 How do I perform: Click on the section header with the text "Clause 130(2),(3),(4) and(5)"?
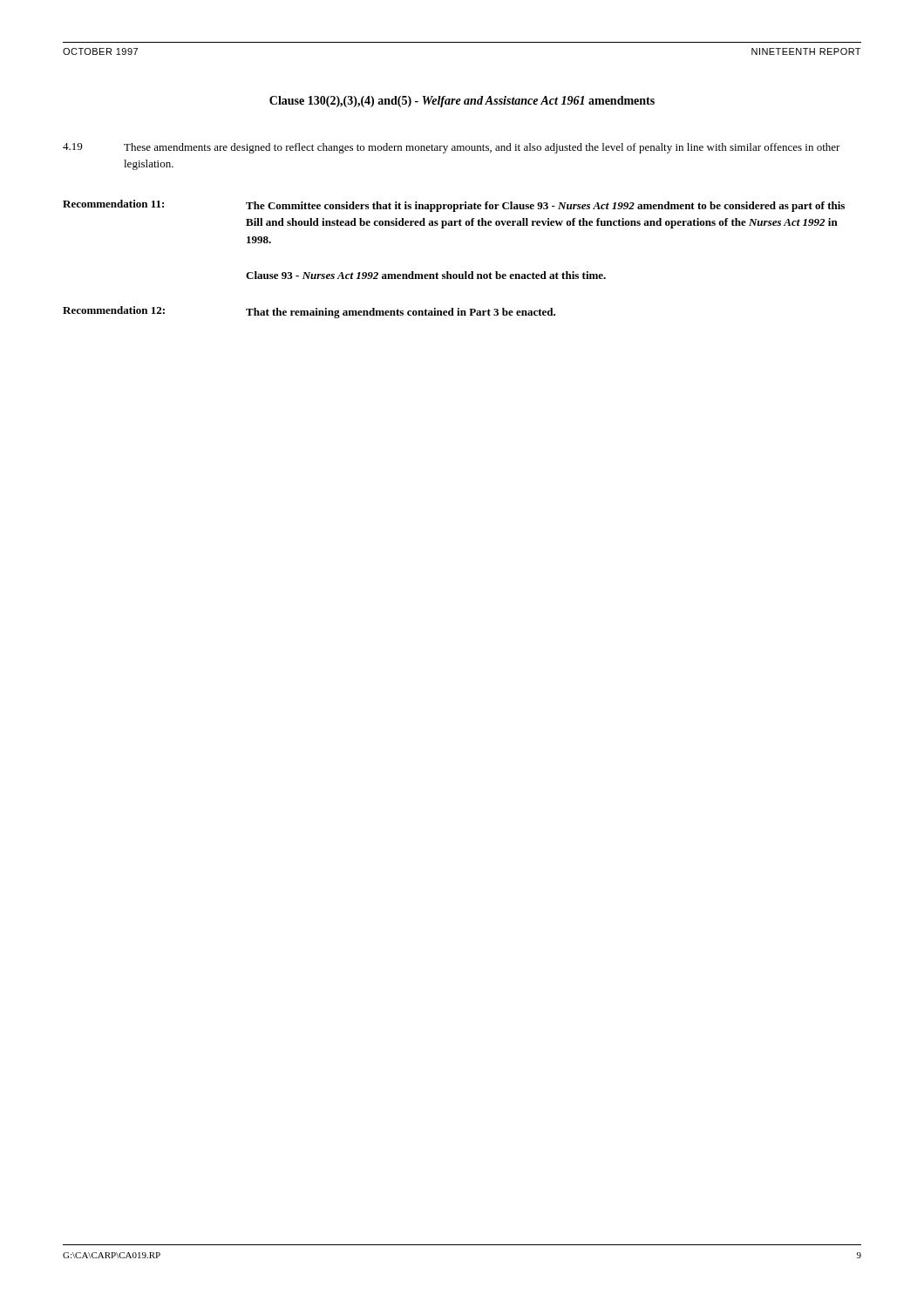[x=462, y=101]
